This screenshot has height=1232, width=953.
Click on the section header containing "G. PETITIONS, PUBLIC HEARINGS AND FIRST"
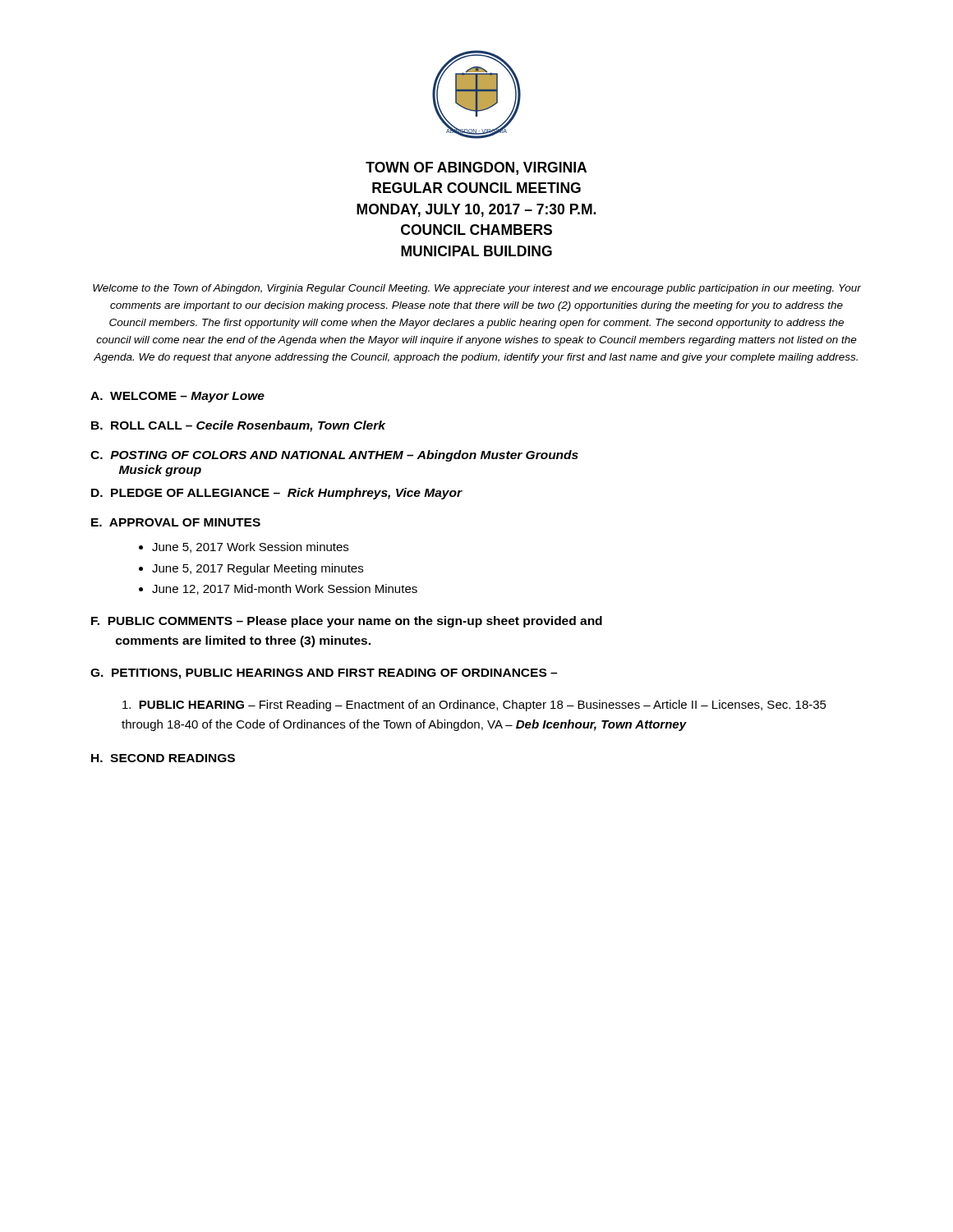click(x=324, y=672)
